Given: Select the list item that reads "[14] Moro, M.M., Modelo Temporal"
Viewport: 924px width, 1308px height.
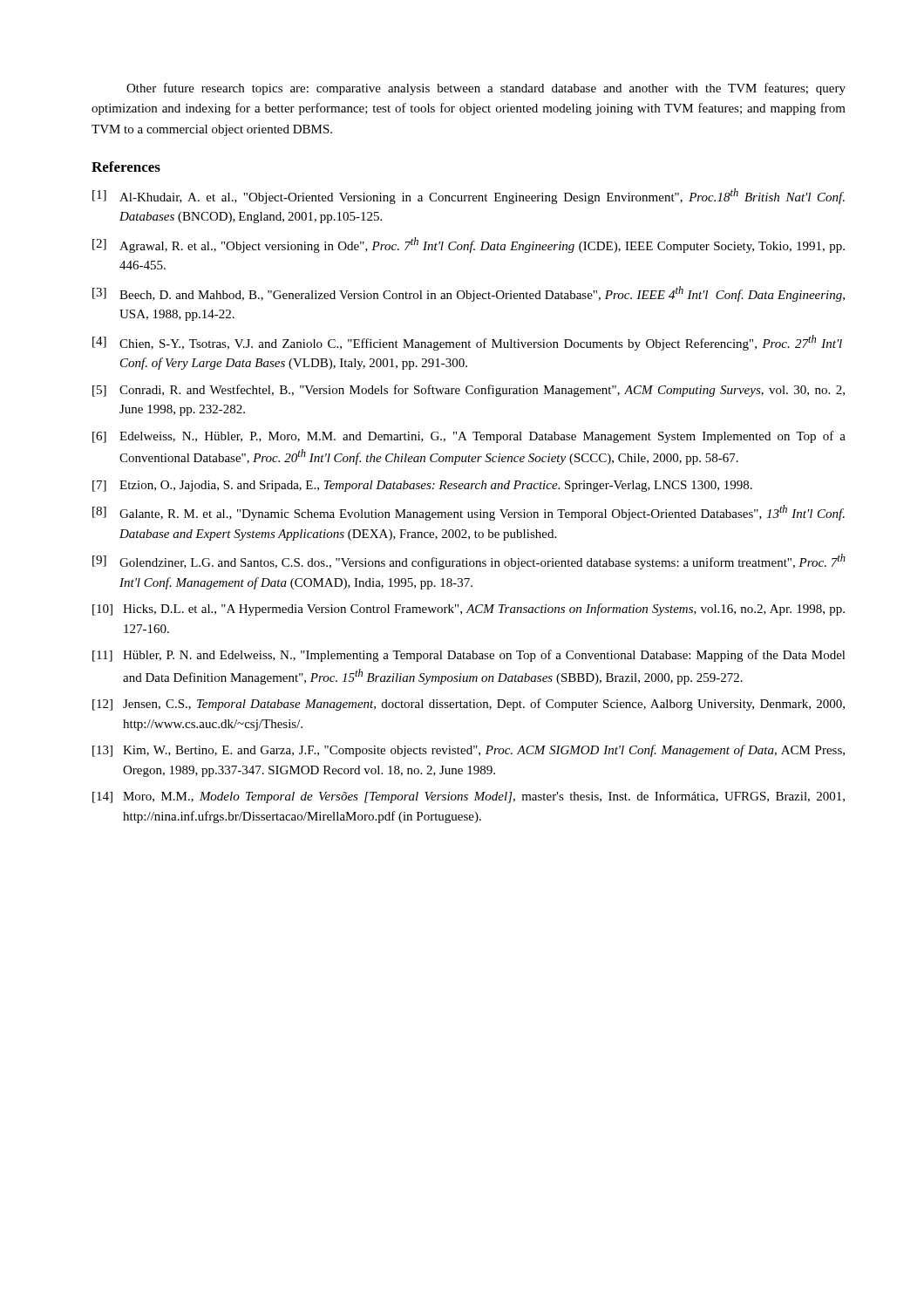Looking at the screenshot, I should click(x=469, y=806).
